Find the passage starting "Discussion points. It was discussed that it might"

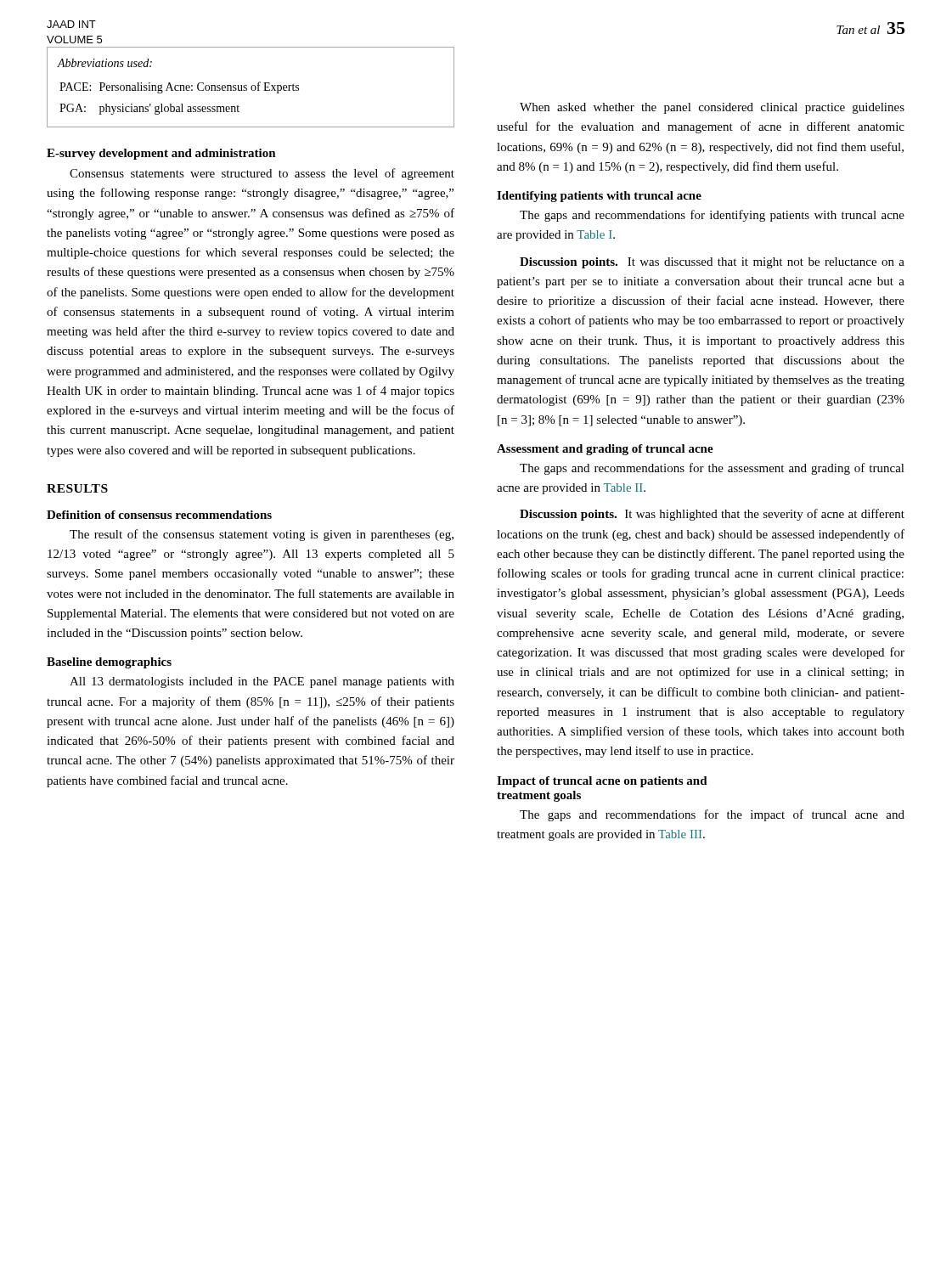[x=701, y=341]
